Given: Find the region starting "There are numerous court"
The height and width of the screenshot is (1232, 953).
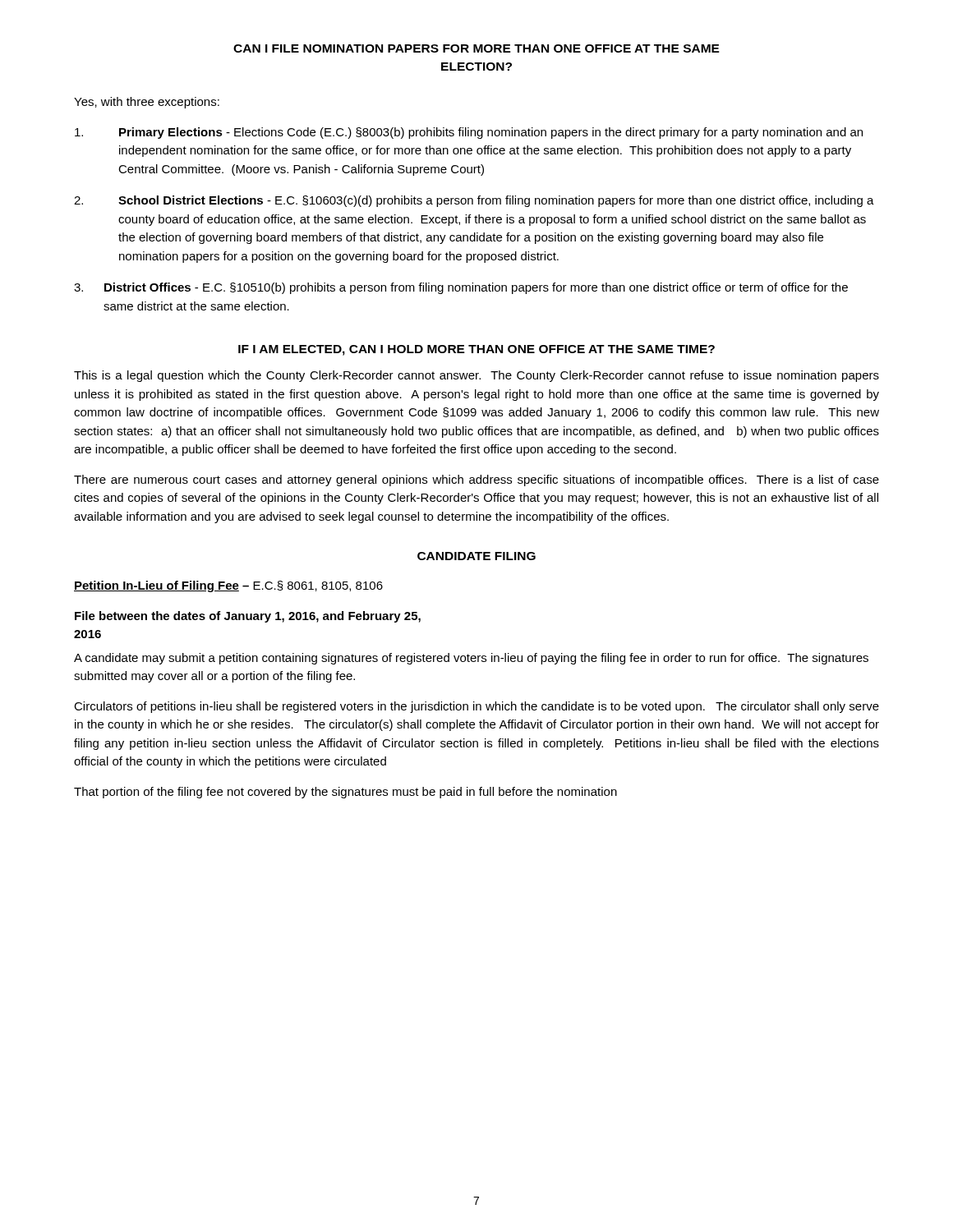Looking at the screenshot, I should click(476, 497).
